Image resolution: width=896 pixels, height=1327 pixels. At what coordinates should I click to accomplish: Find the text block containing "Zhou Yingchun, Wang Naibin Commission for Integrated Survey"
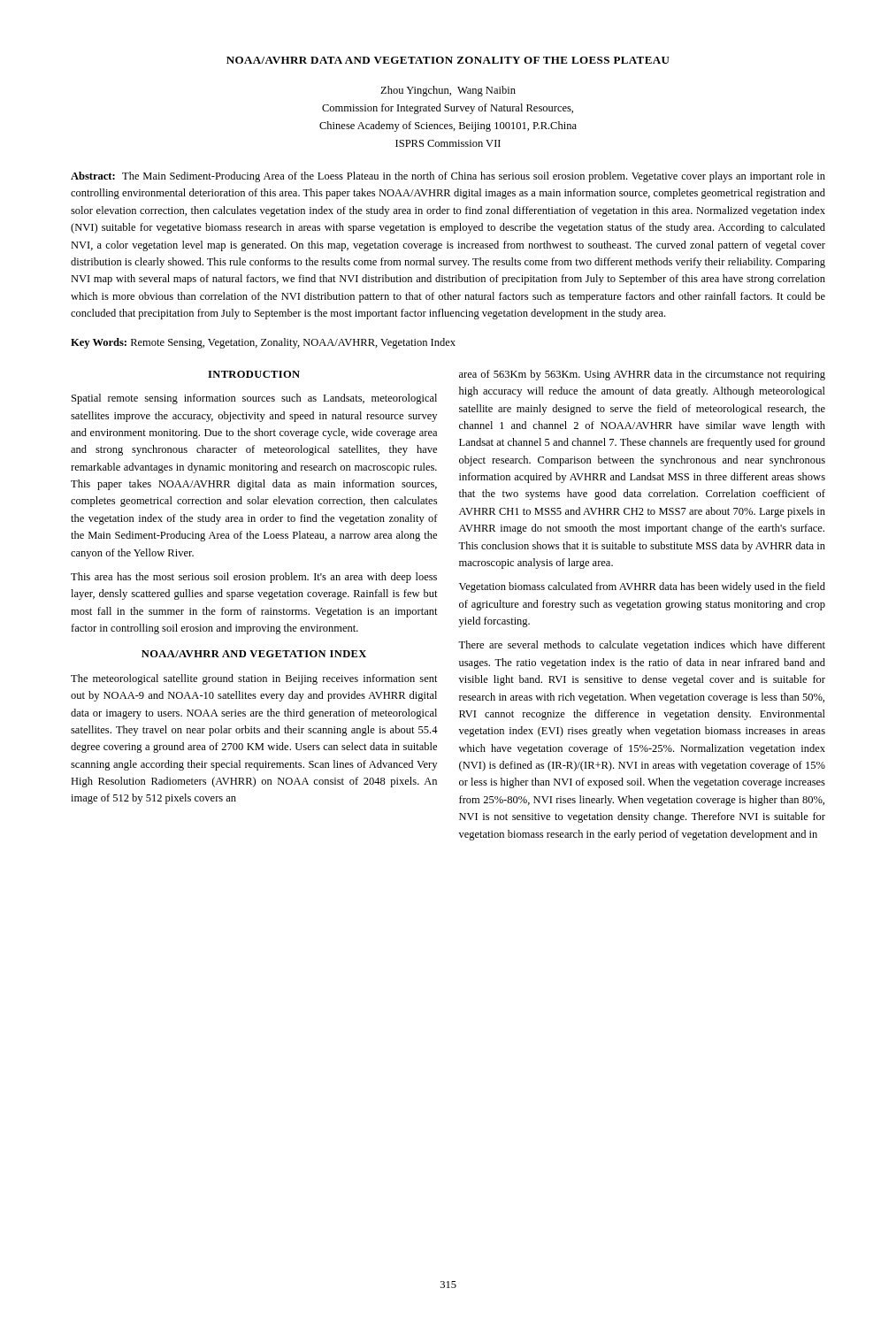click(448, 117)
